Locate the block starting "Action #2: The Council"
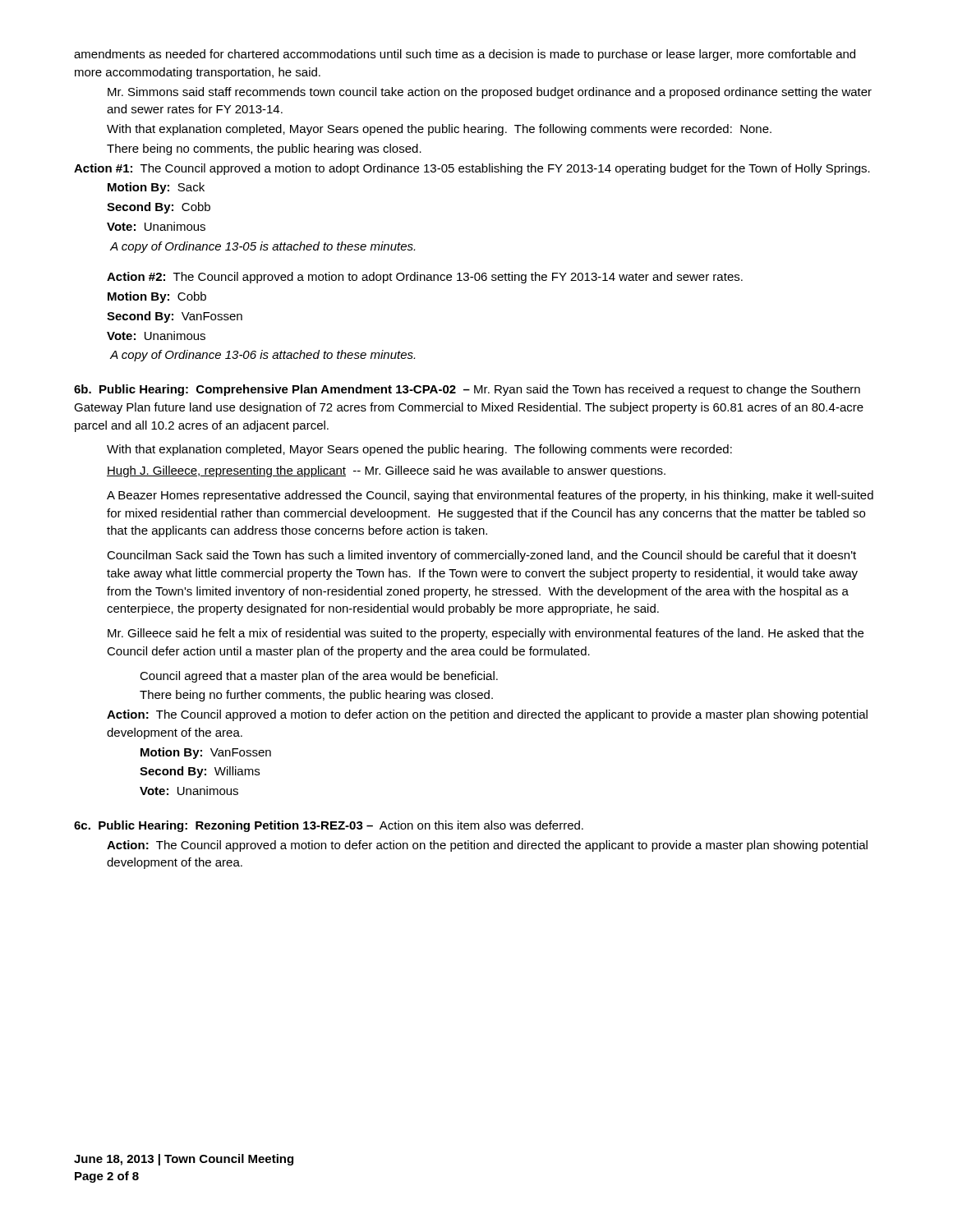The height and width of the screenshot is (1232, 953). [493, 277]
